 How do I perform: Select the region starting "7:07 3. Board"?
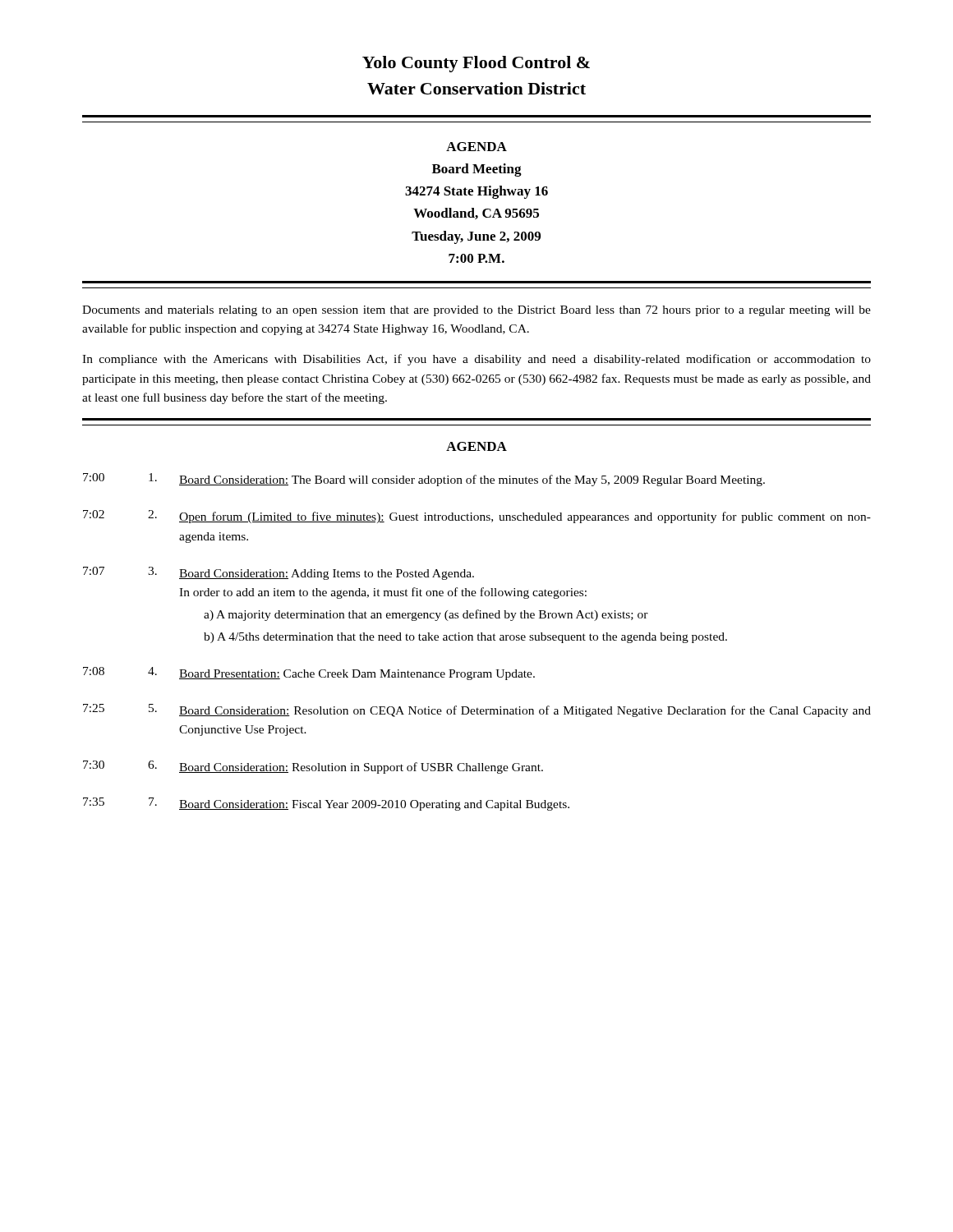pyautogui.click(x=476, y=604)
